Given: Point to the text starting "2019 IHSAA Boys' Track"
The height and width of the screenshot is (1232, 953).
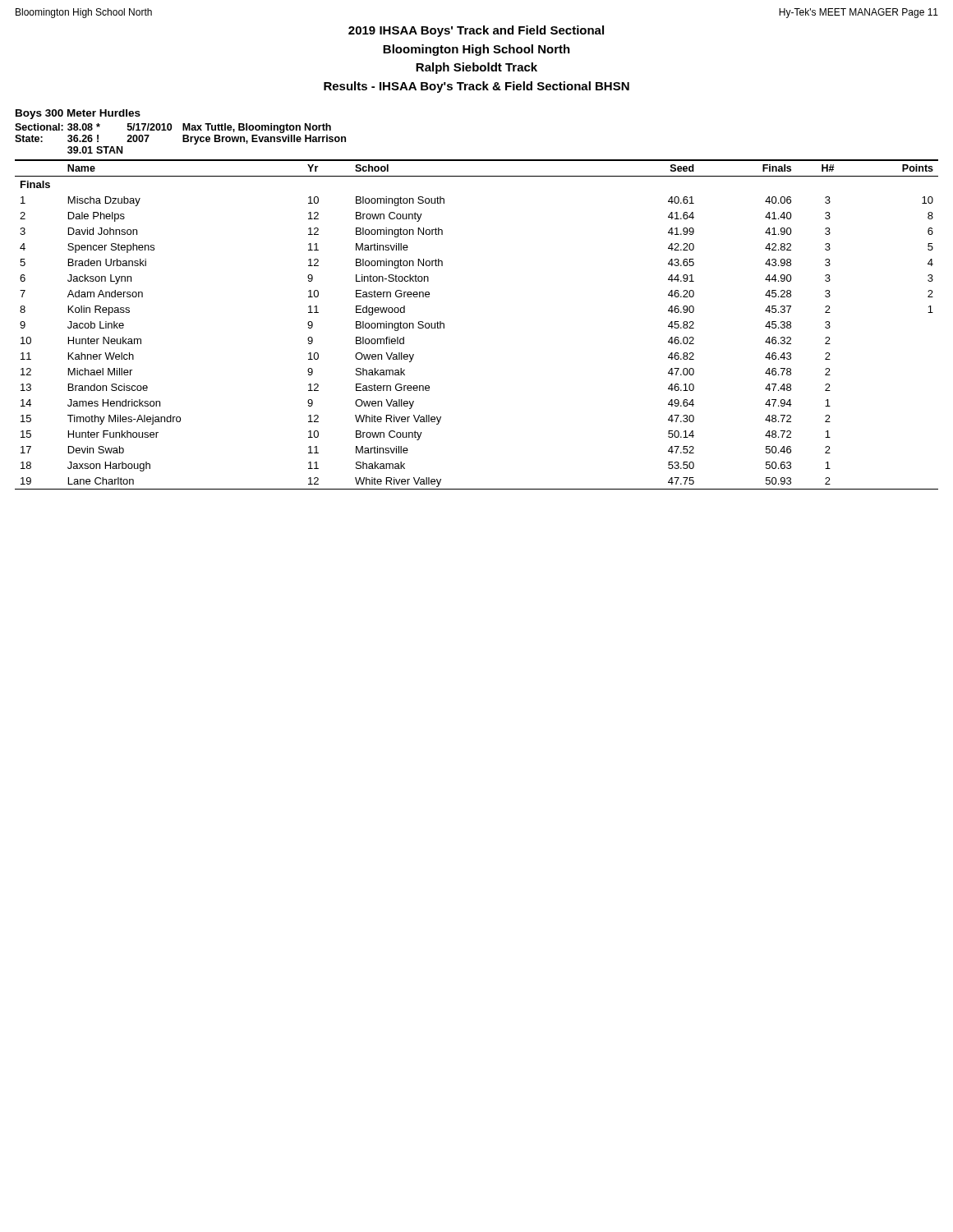Looking at the screenshot, I should pyautogui.click(x=476, y=58).
